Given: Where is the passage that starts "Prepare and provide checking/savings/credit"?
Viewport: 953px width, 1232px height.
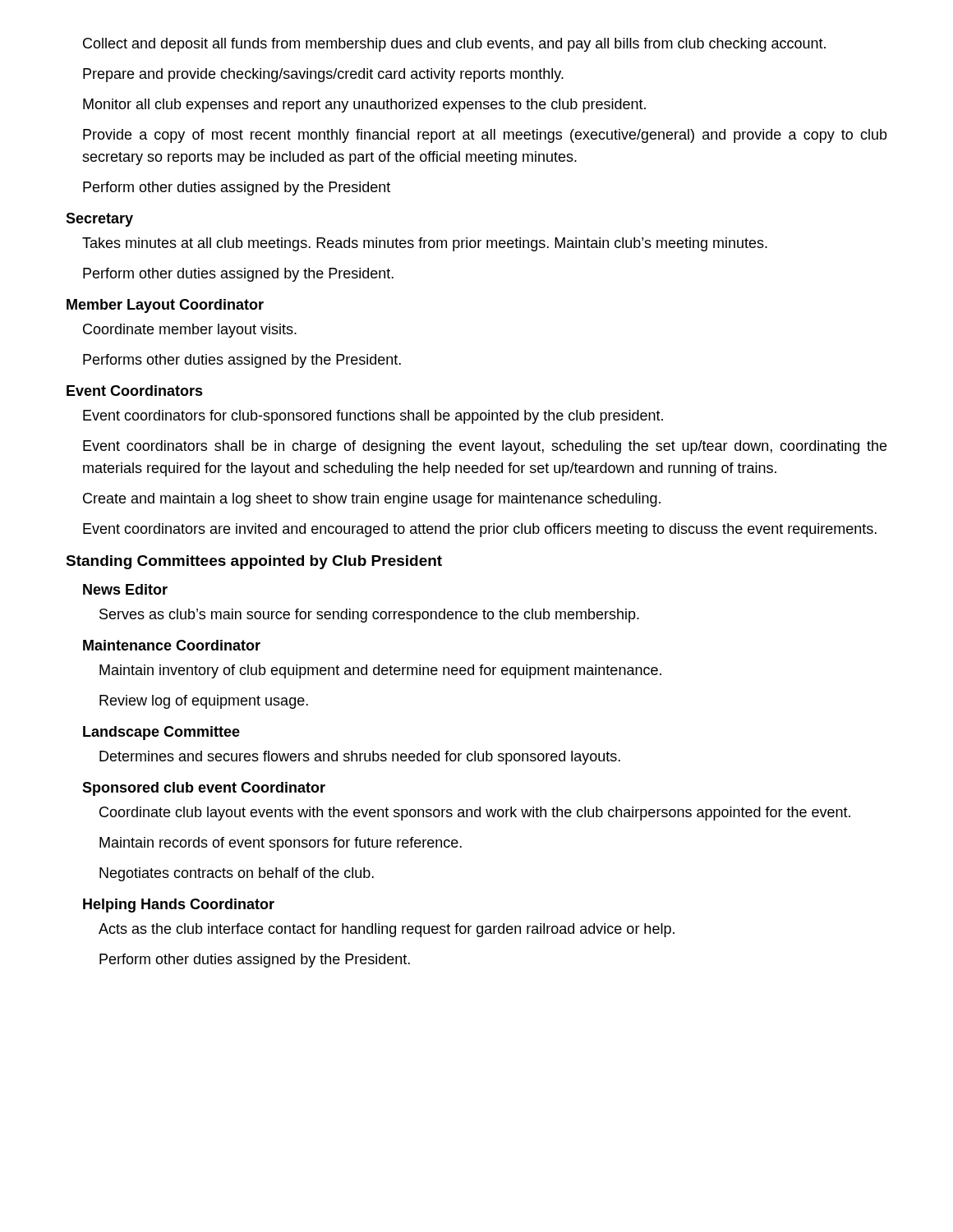Looking at the screenshot, I should 323,74.
